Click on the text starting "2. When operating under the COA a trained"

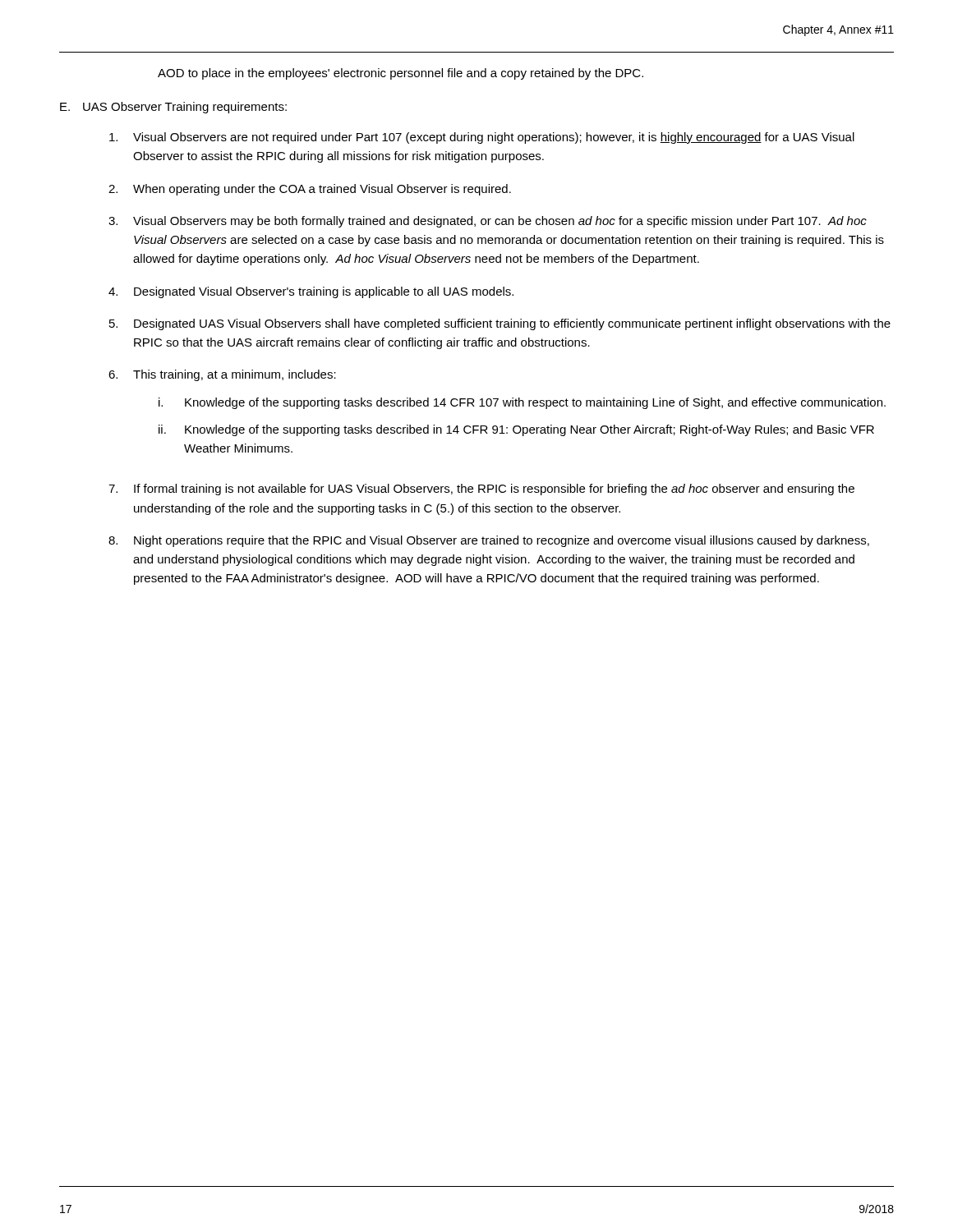point(501,188)
